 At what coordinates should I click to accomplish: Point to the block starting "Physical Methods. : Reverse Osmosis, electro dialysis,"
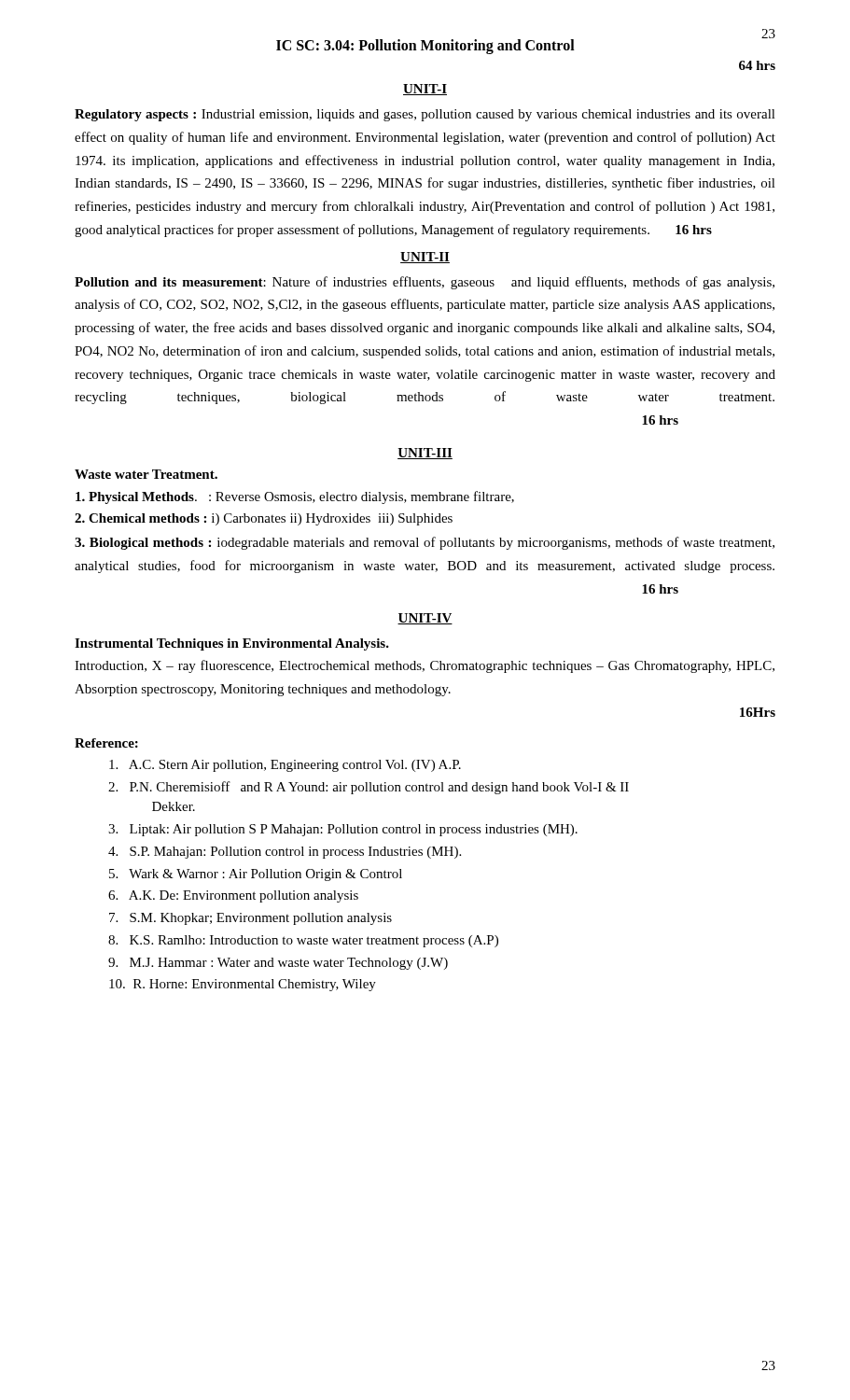pos(295,507)
